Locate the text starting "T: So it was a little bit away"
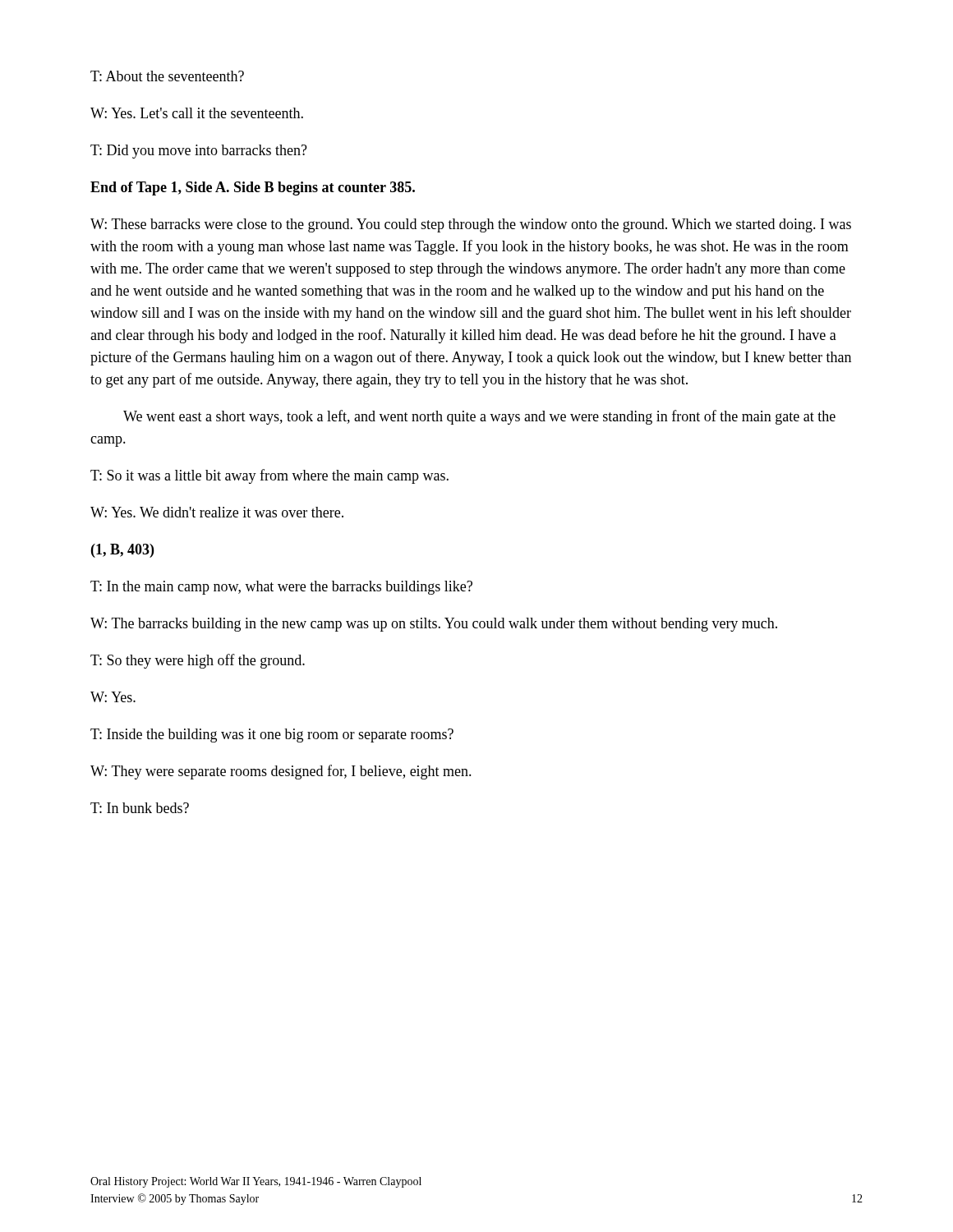Viewport: 953px width, 1232px height. pos(270,476)
